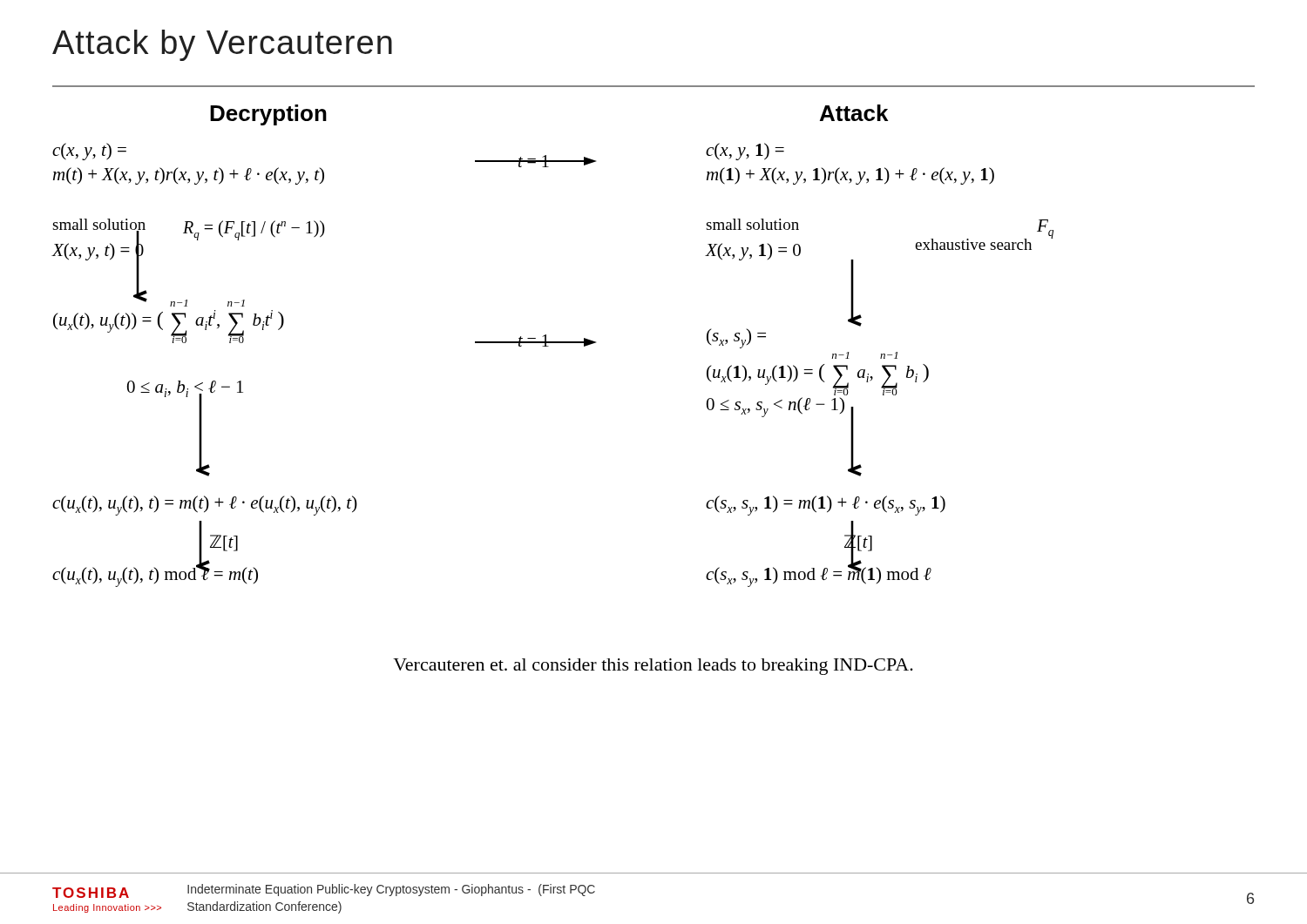
Task: Find the text that says "exhaustive search"
Action: point(974,244)
